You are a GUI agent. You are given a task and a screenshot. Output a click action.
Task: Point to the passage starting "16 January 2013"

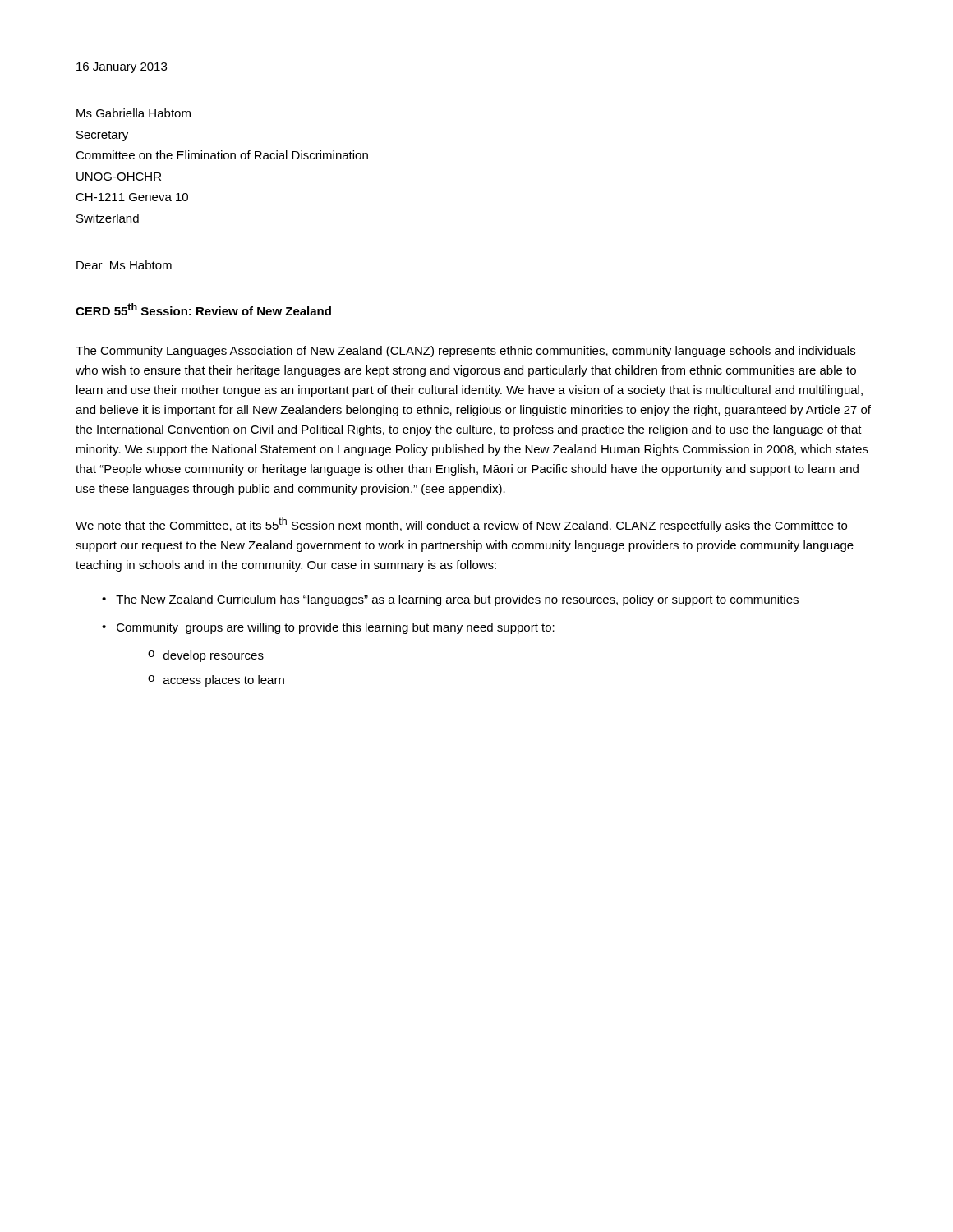pyautogui.click(x=122, y=66)
